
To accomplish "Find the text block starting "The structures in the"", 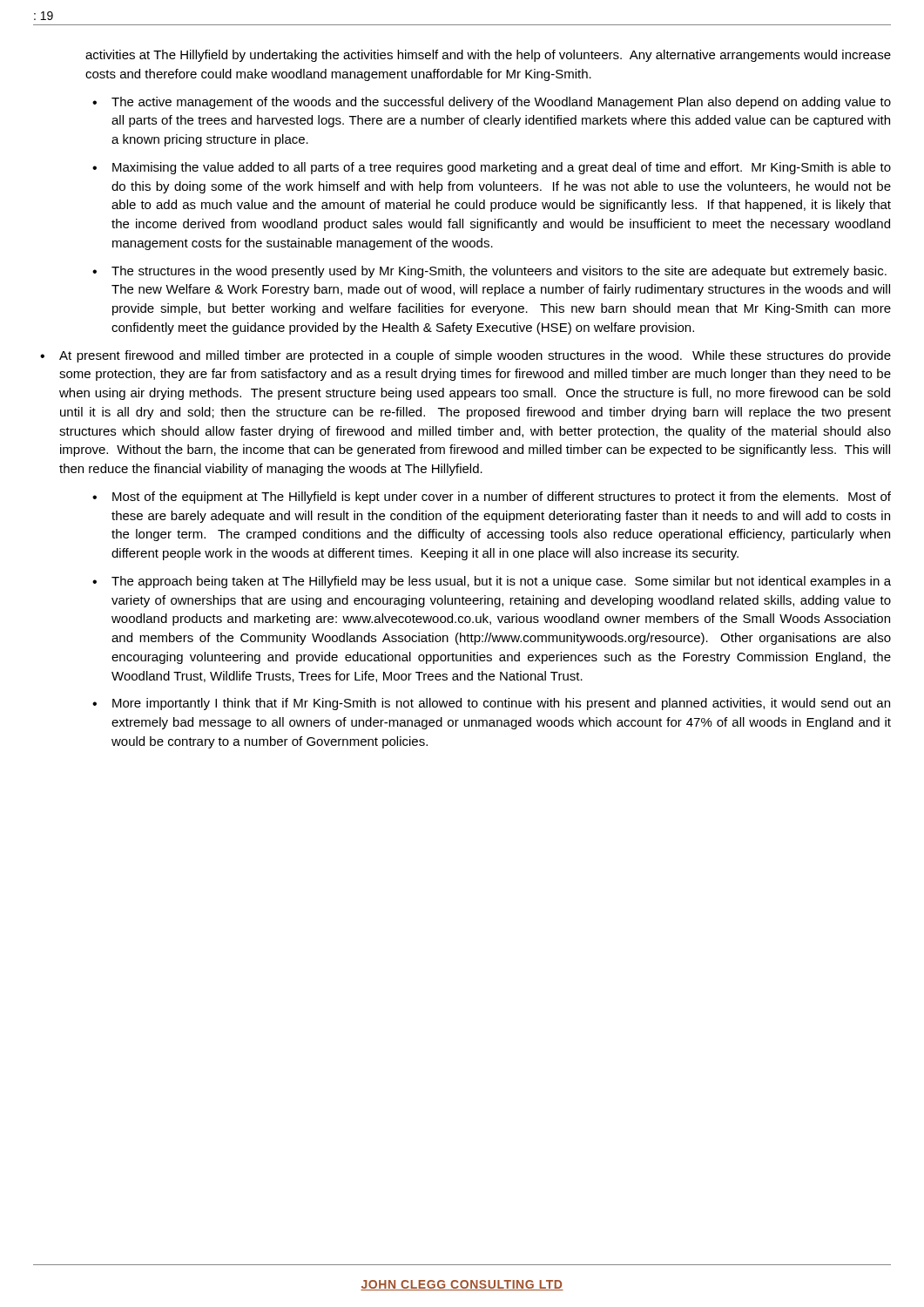I will click(501, 299).
